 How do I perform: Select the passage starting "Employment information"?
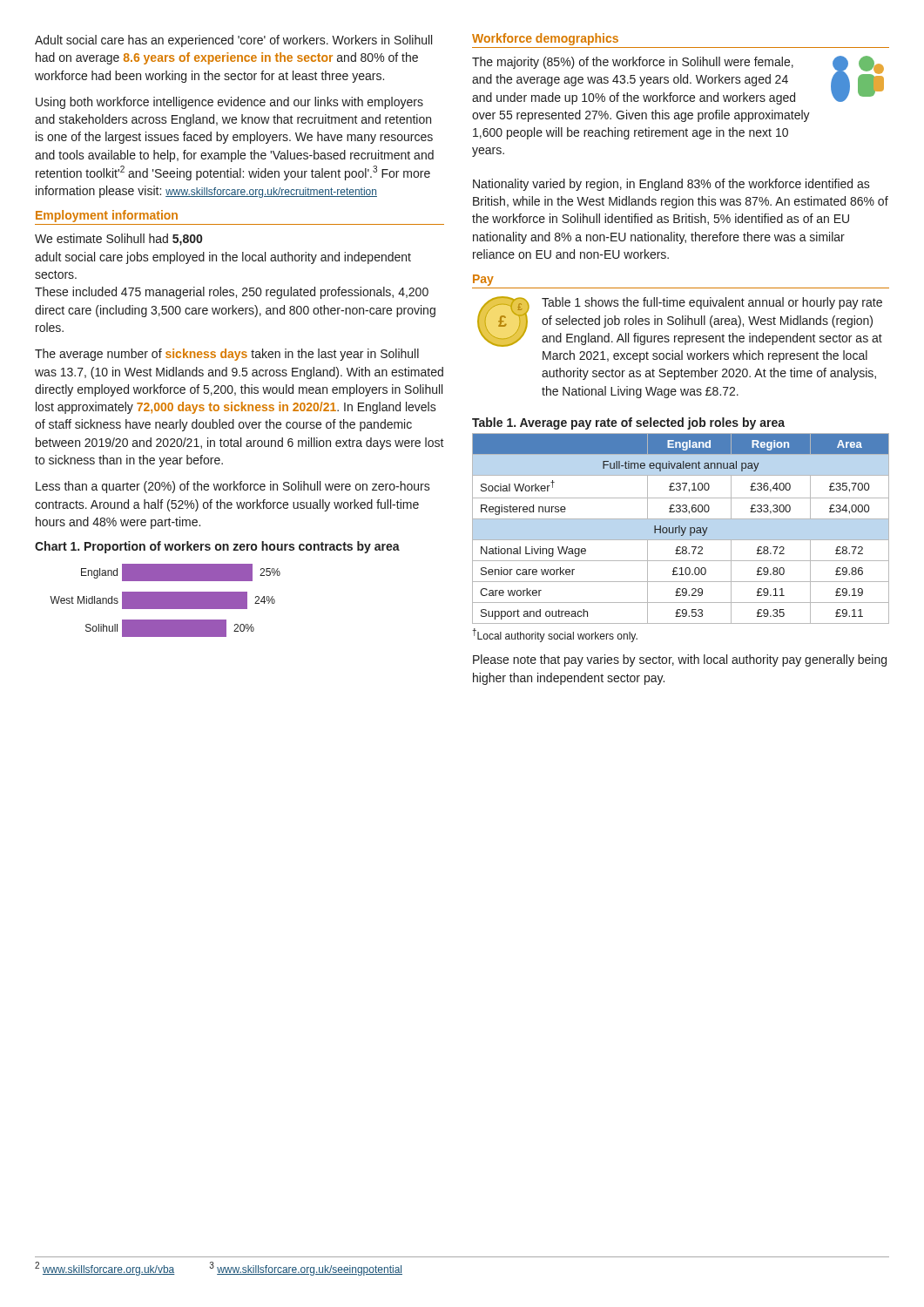(x=240, y=217)
